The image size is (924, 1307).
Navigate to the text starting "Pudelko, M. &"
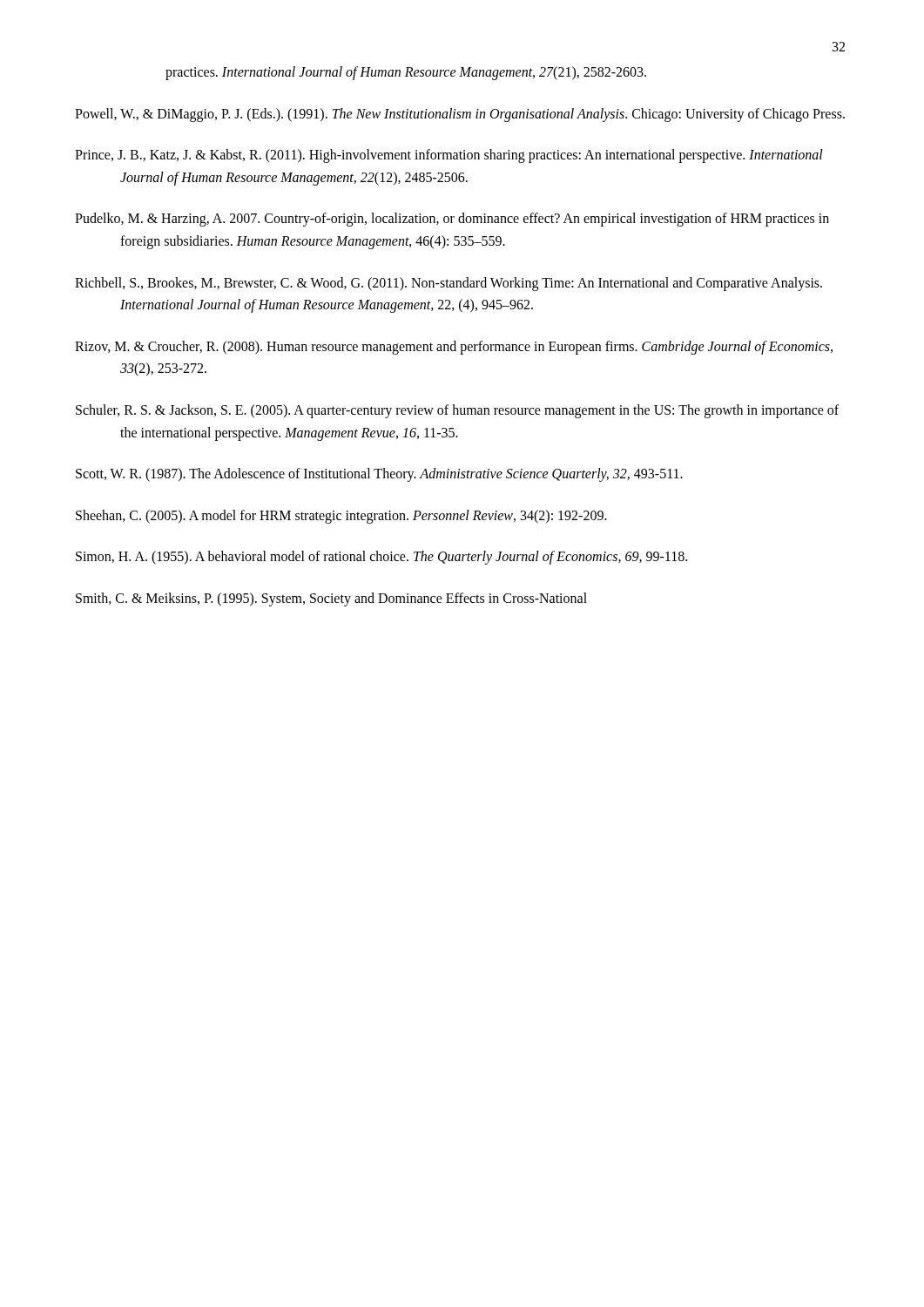coord(483,230)
